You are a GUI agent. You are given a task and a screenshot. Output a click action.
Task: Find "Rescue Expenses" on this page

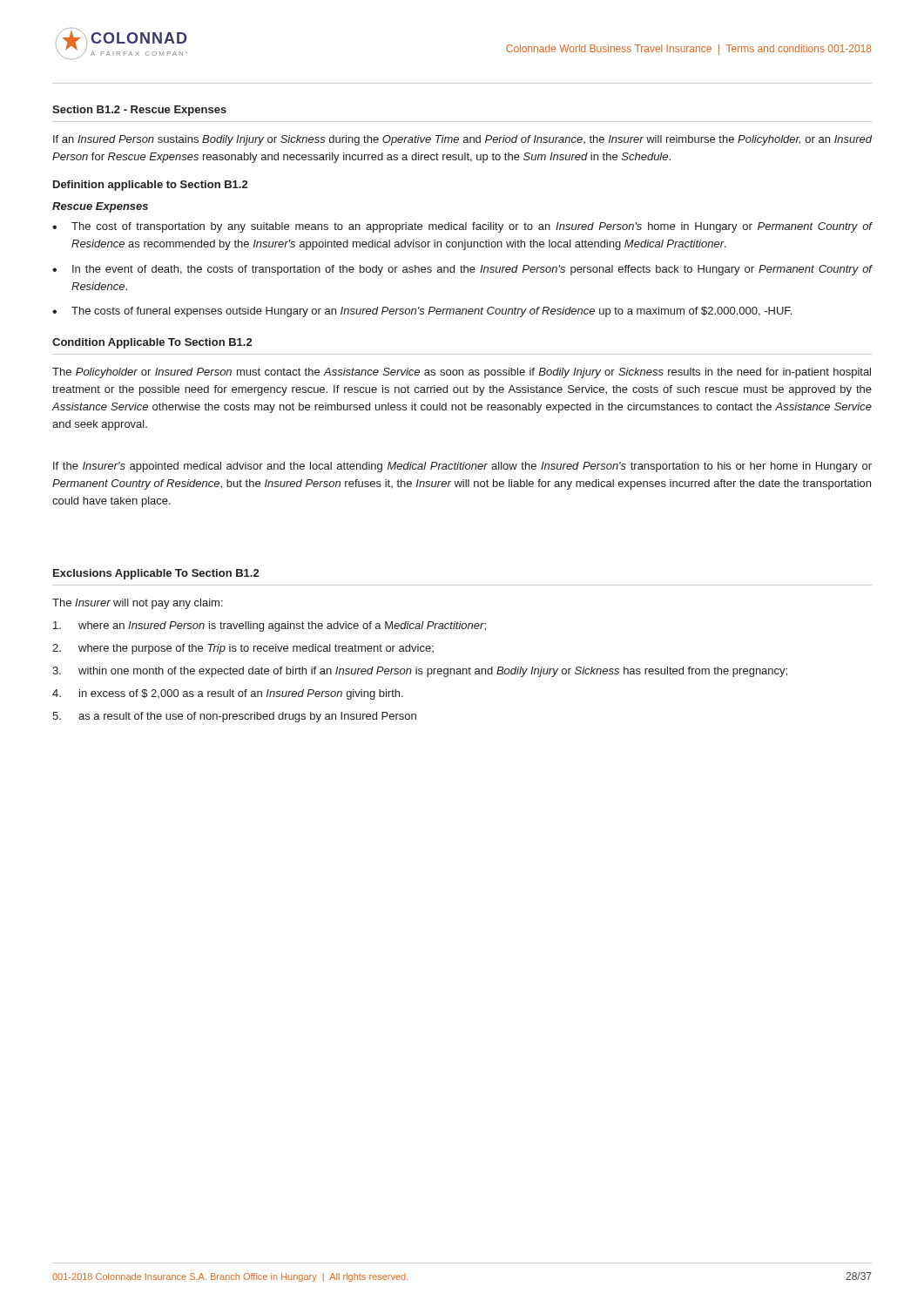click(x=100, y=206)
